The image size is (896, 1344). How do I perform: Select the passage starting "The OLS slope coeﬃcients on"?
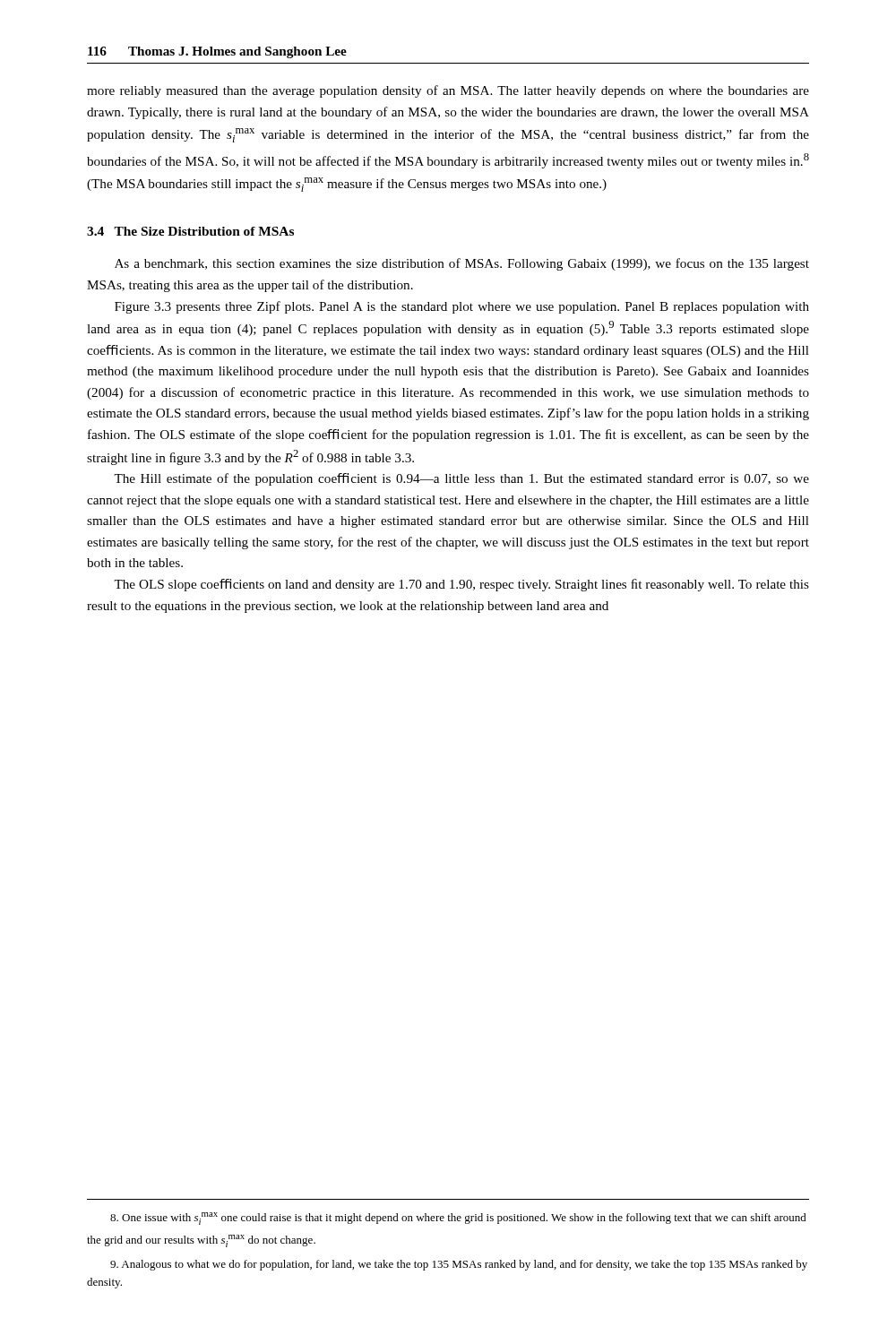point(448,595)
